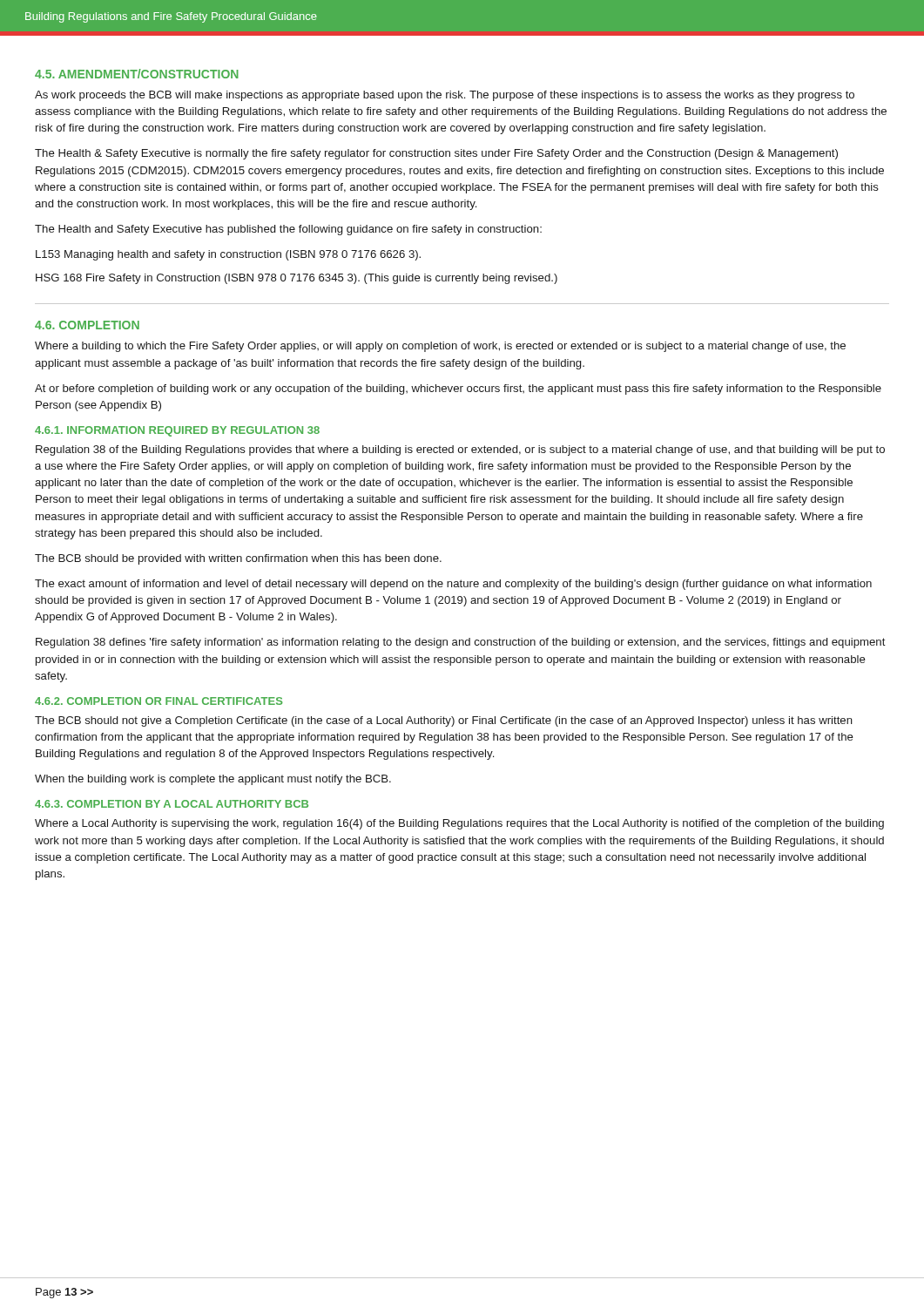Click the passage that begins "Regulation 38 of"
924x1307 pixels.
click(460, 491)
